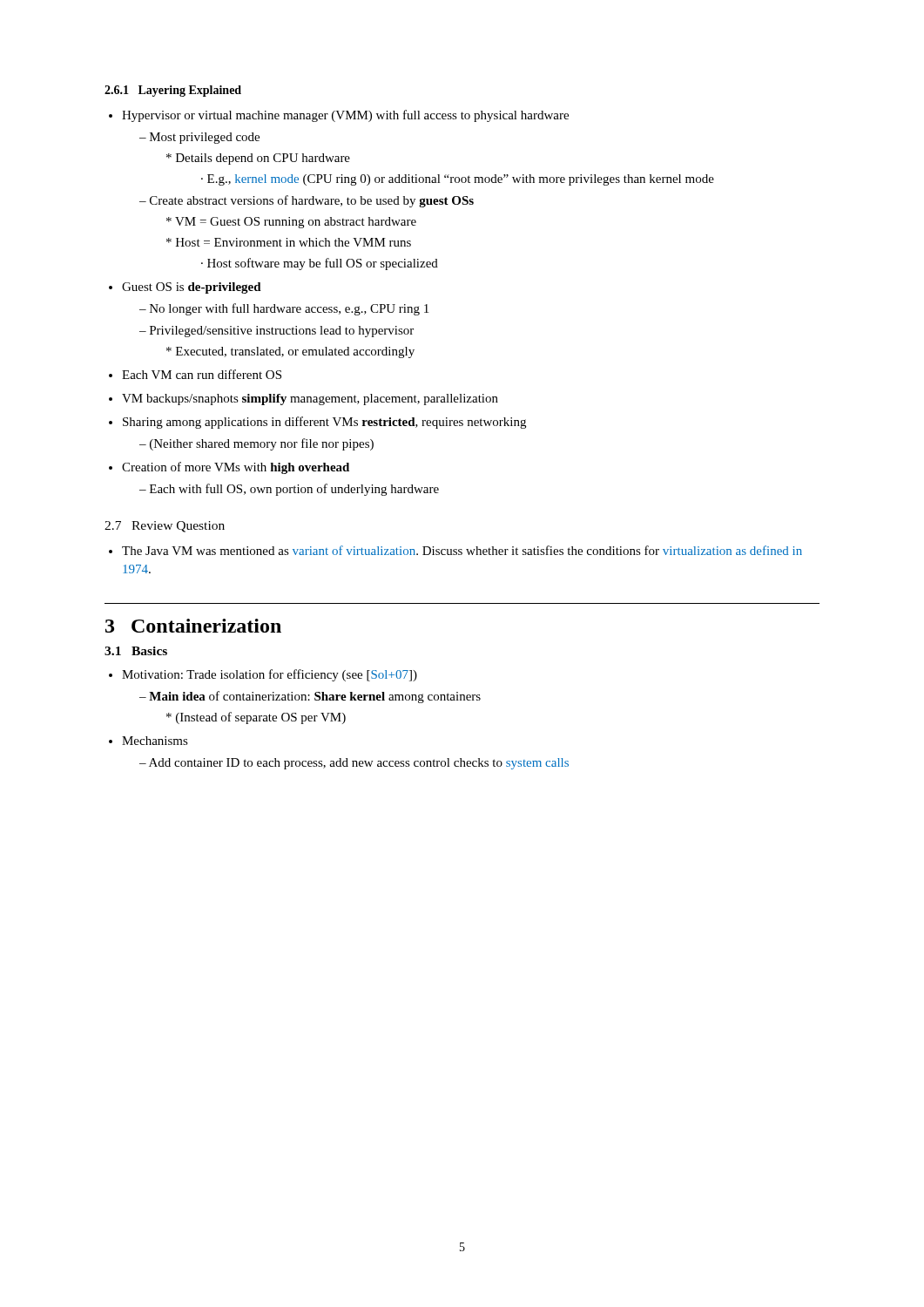Point to the passage starting "Guest OS is de-privileged No"
This screenshot has width=924, height=1307.
pos(192,288)
